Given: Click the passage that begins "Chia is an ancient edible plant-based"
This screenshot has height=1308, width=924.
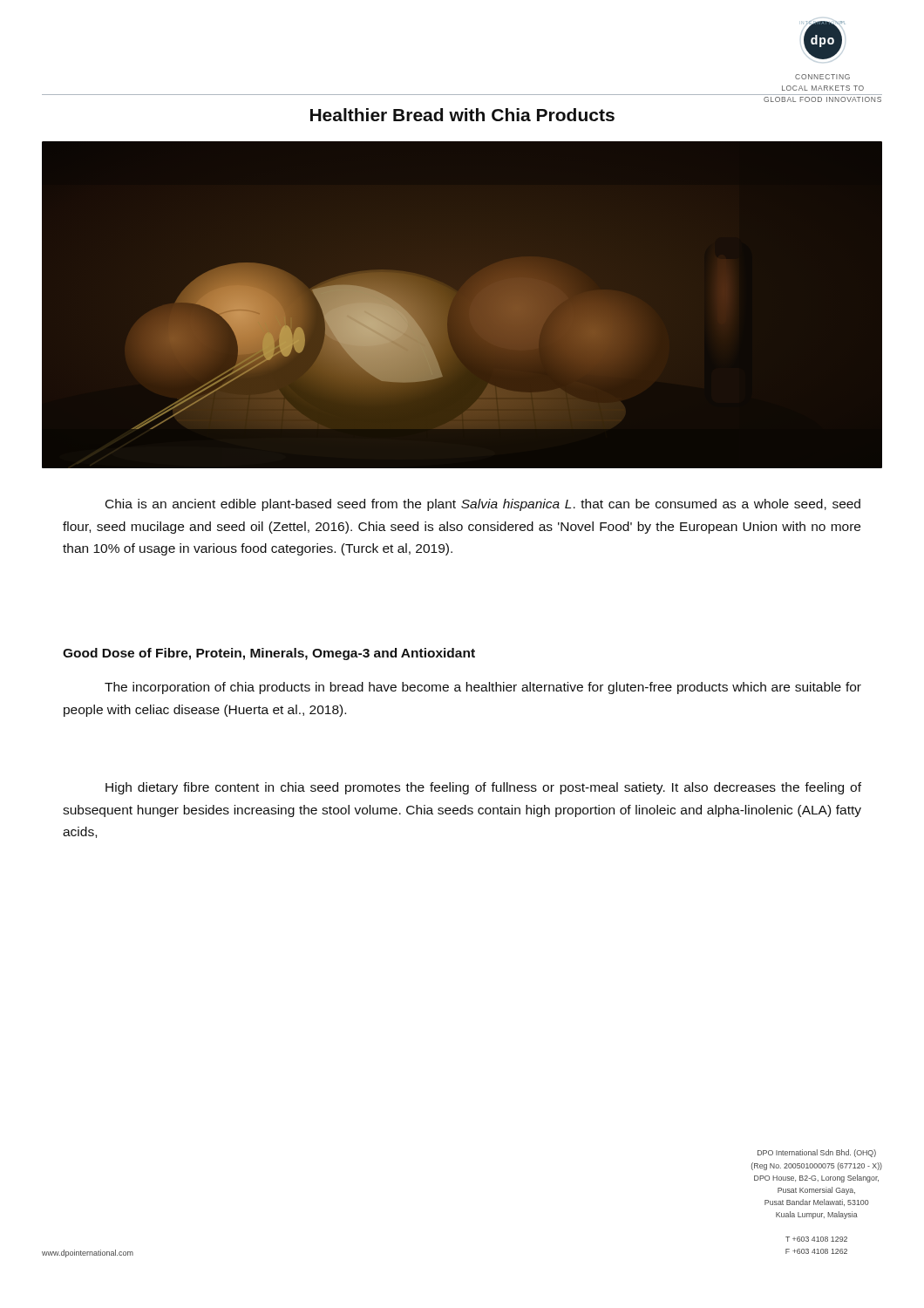Looking at the screenshot, I should click(462, 526).
